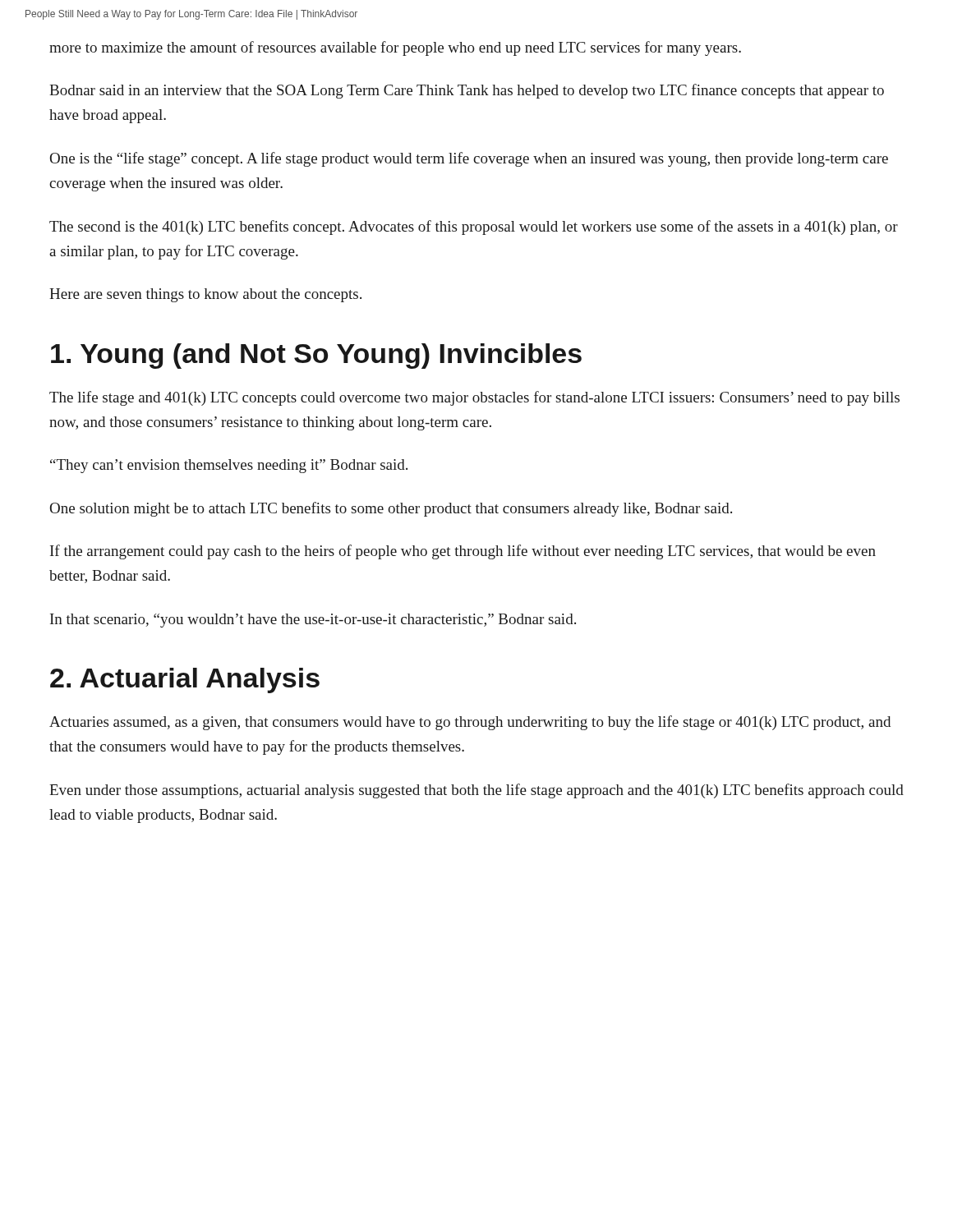Viewport: 953px width, 1232px height.
Task: Locate the text "2. Actuarial Analysis"
Action: click(185, 678)
